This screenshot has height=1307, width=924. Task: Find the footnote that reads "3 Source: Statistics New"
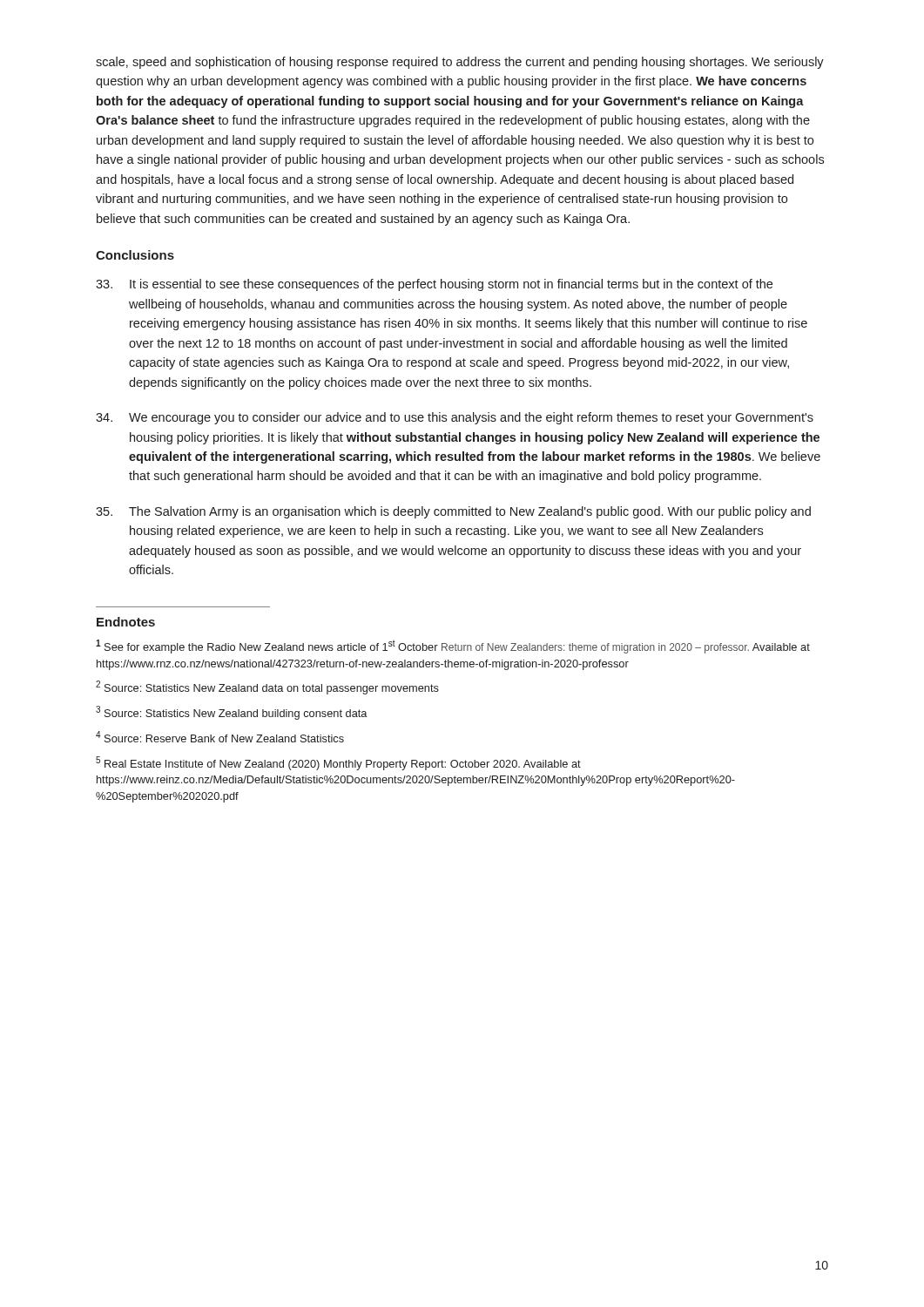coord(231,712)
